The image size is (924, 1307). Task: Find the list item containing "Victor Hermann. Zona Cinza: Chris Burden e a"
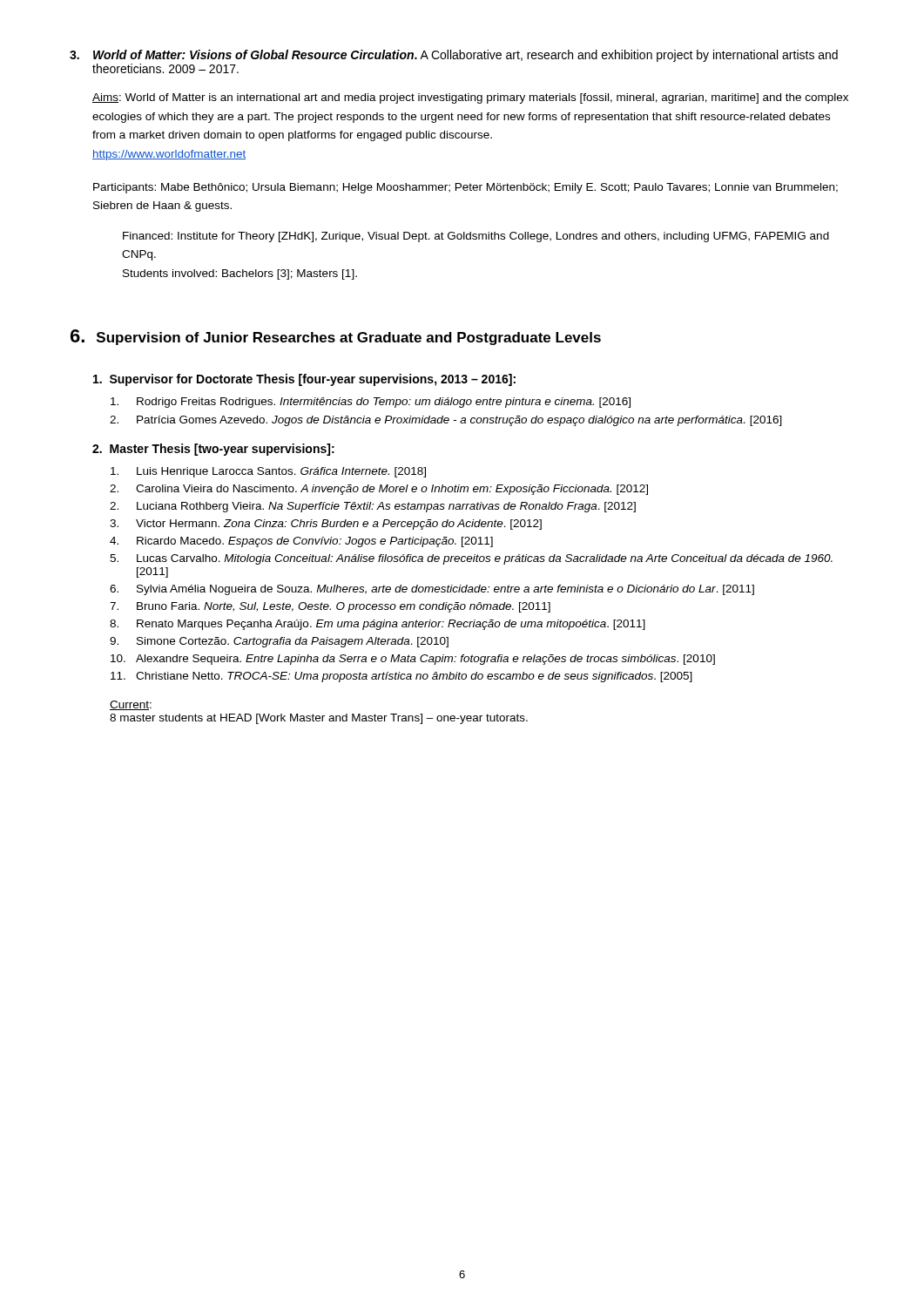point(339,523)
